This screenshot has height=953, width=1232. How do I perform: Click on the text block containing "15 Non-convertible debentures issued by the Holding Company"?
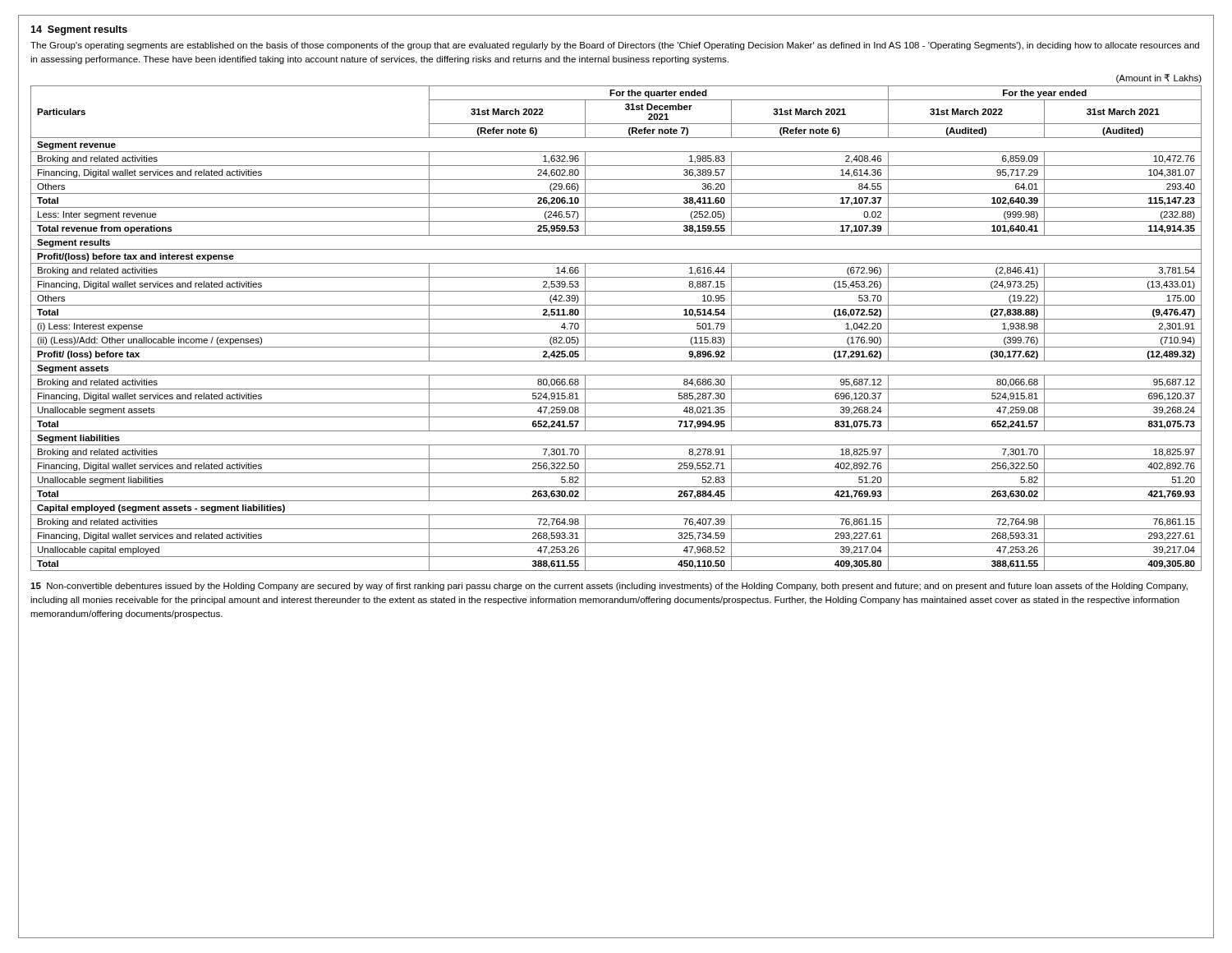(609, 600)
